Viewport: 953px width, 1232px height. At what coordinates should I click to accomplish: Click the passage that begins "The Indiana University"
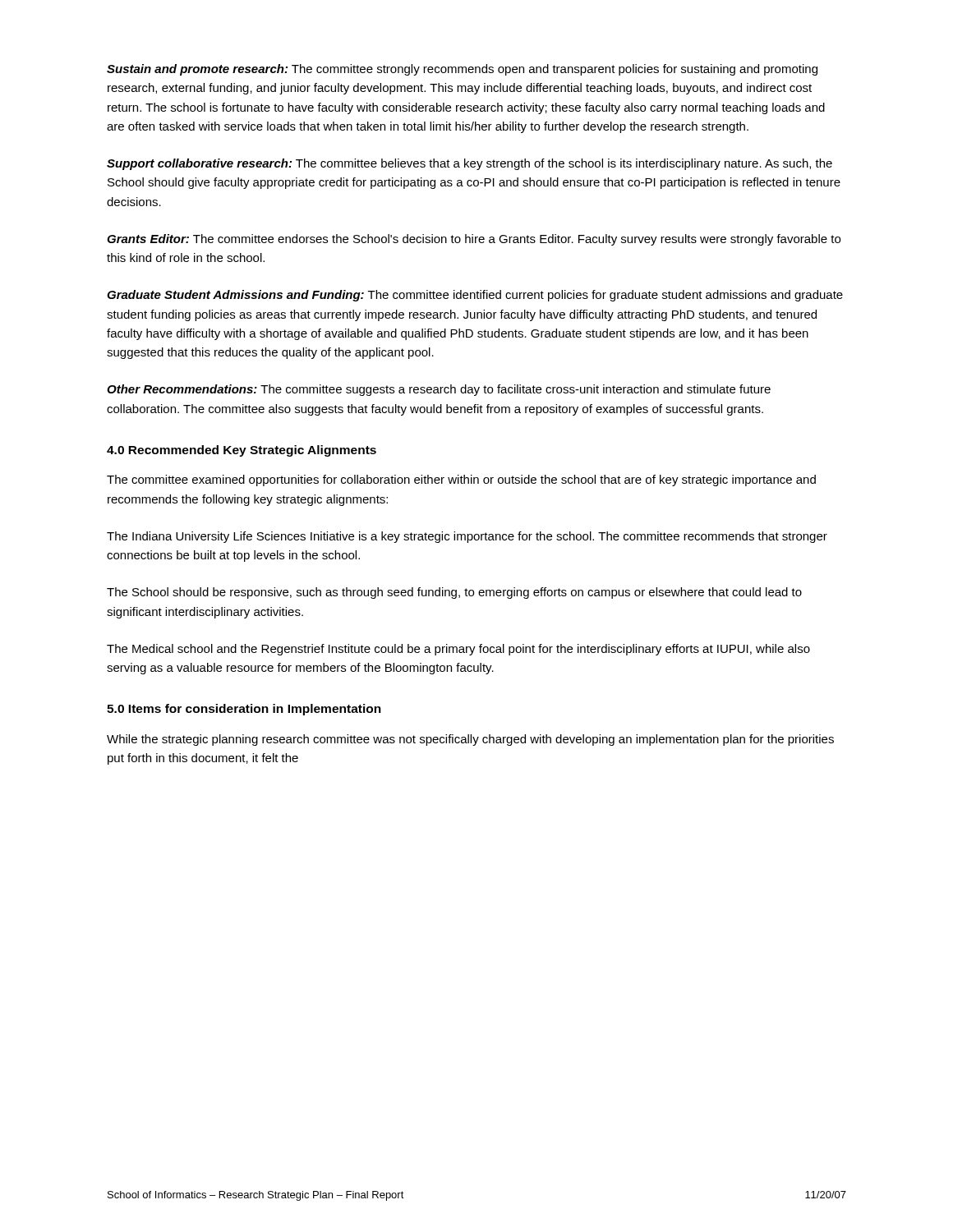tap(467, 545)
